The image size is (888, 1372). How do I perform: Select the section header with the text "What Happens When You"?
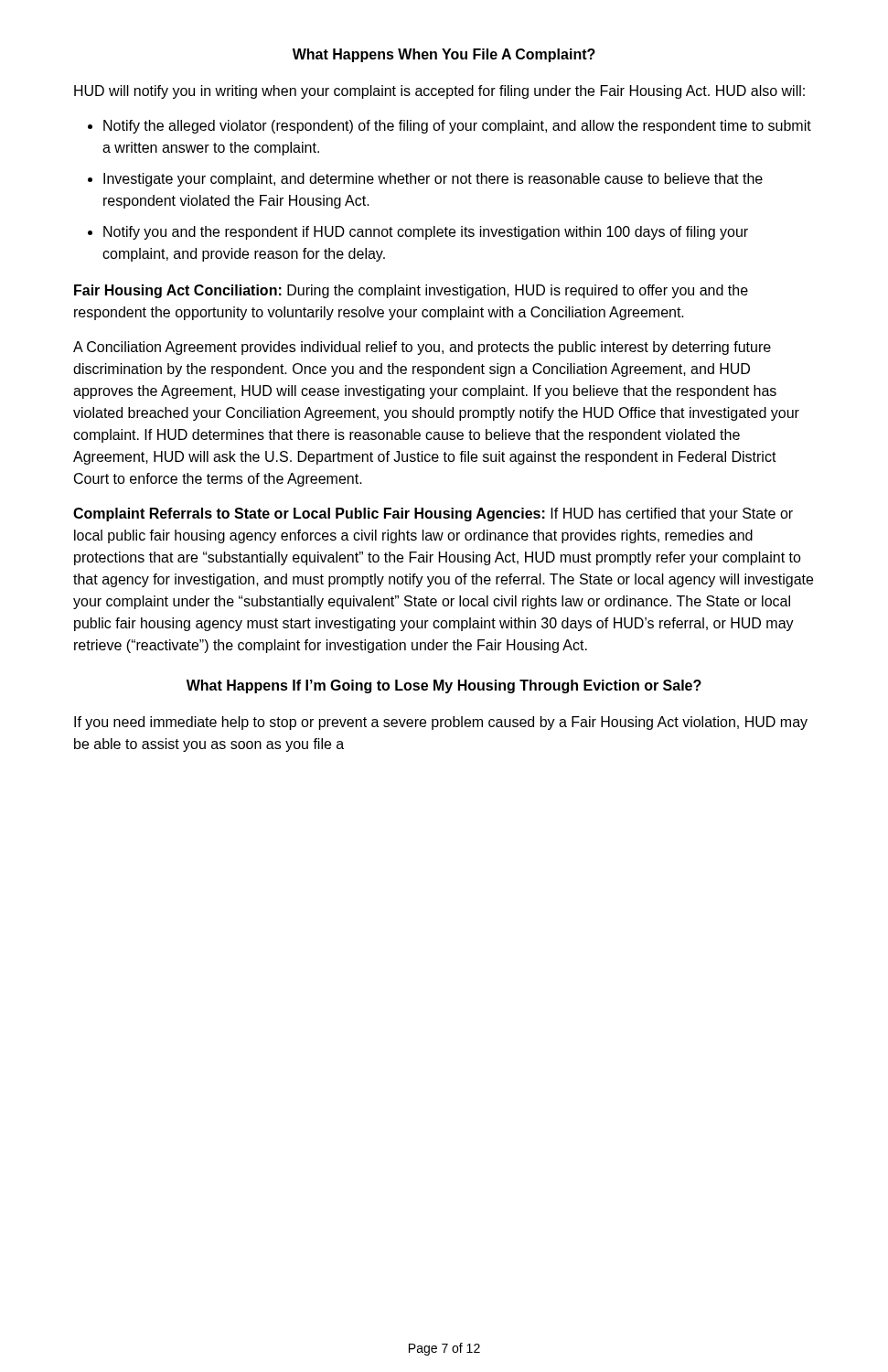(444, 54)
